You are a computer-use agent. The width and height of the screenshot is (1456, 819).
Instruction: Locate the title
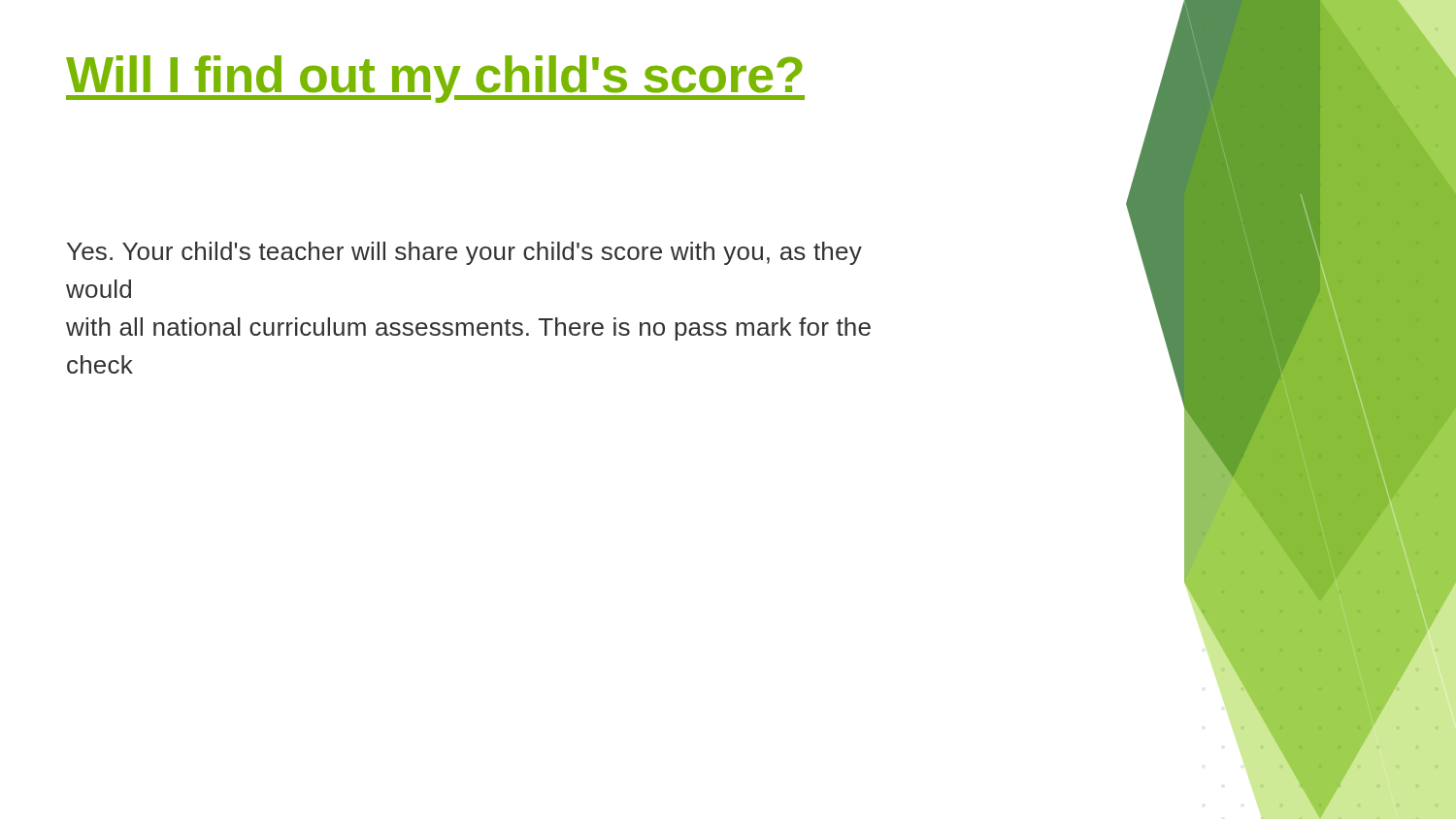[x=435, y=76]
